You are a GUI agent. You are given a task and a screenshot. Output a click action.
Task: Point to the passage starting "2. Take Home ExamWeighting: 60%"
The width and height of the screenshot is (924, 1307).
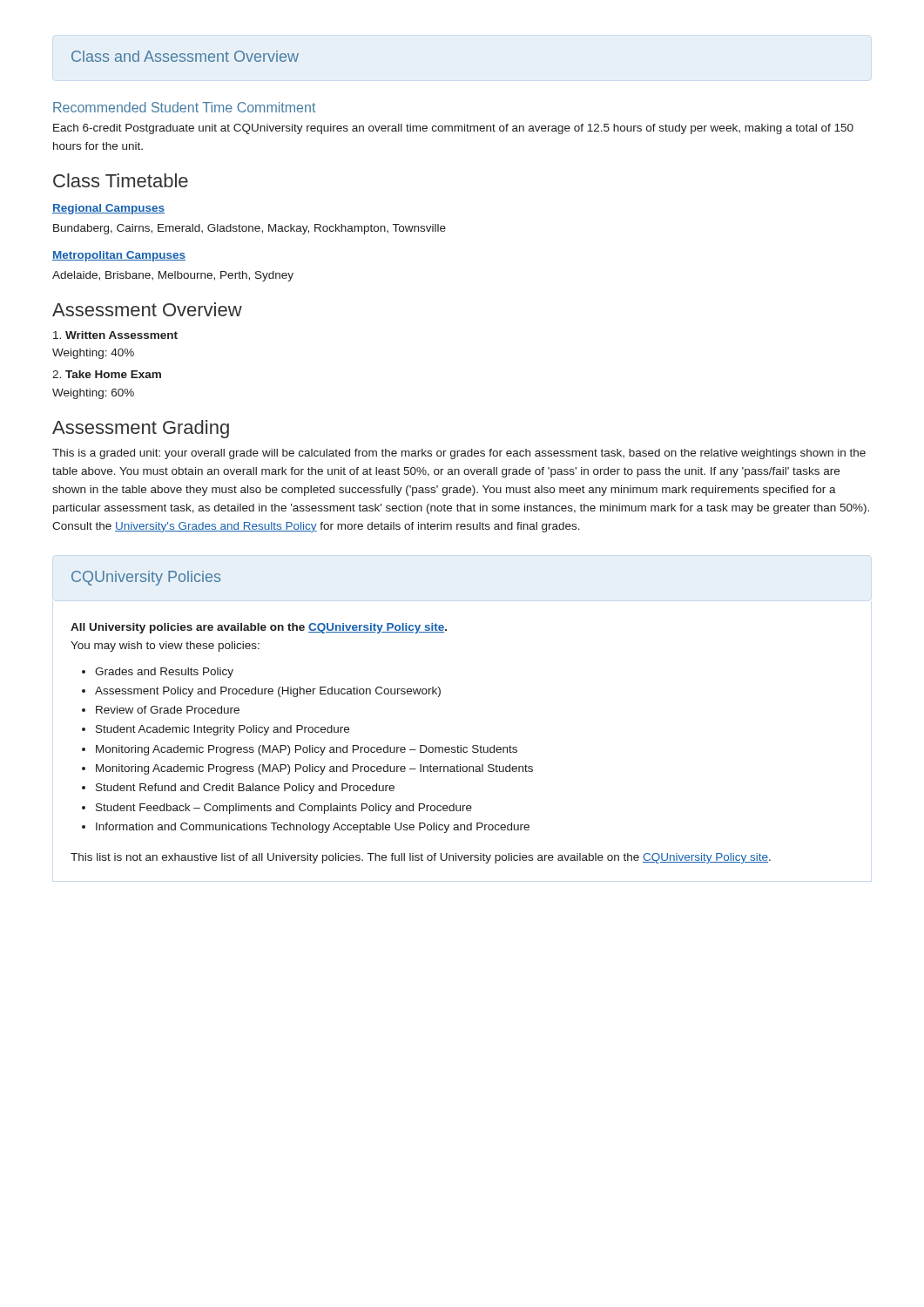coord(107,384)
